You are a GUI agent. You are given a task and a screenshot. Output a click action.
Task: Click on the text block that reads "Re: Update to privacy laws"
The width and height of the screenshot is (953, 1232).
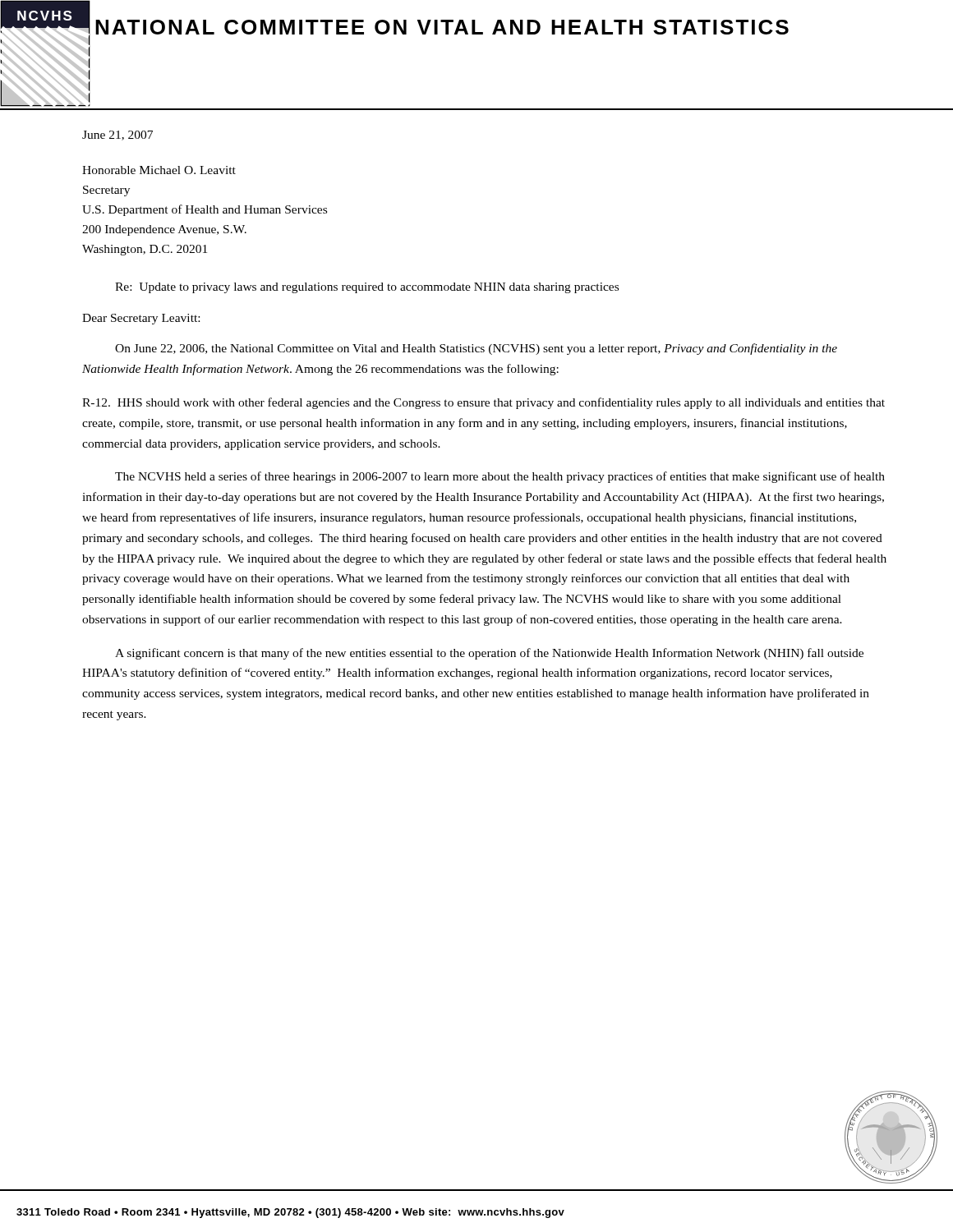[x=367, y=286]
